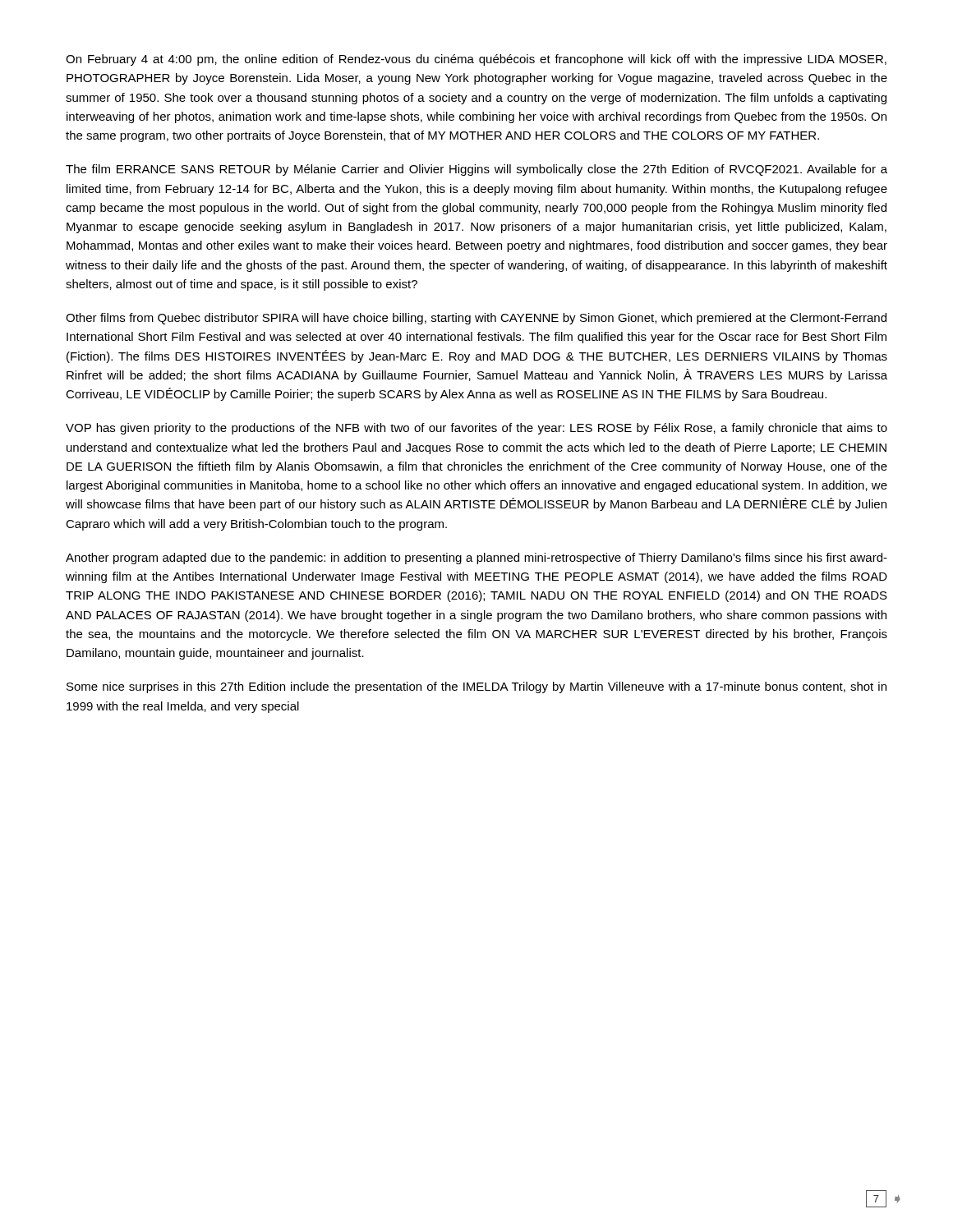Navigate to the passage starting "On February 4 at"
The width and height of the screenshot is (953, 1232).
[x=476, y=97]
